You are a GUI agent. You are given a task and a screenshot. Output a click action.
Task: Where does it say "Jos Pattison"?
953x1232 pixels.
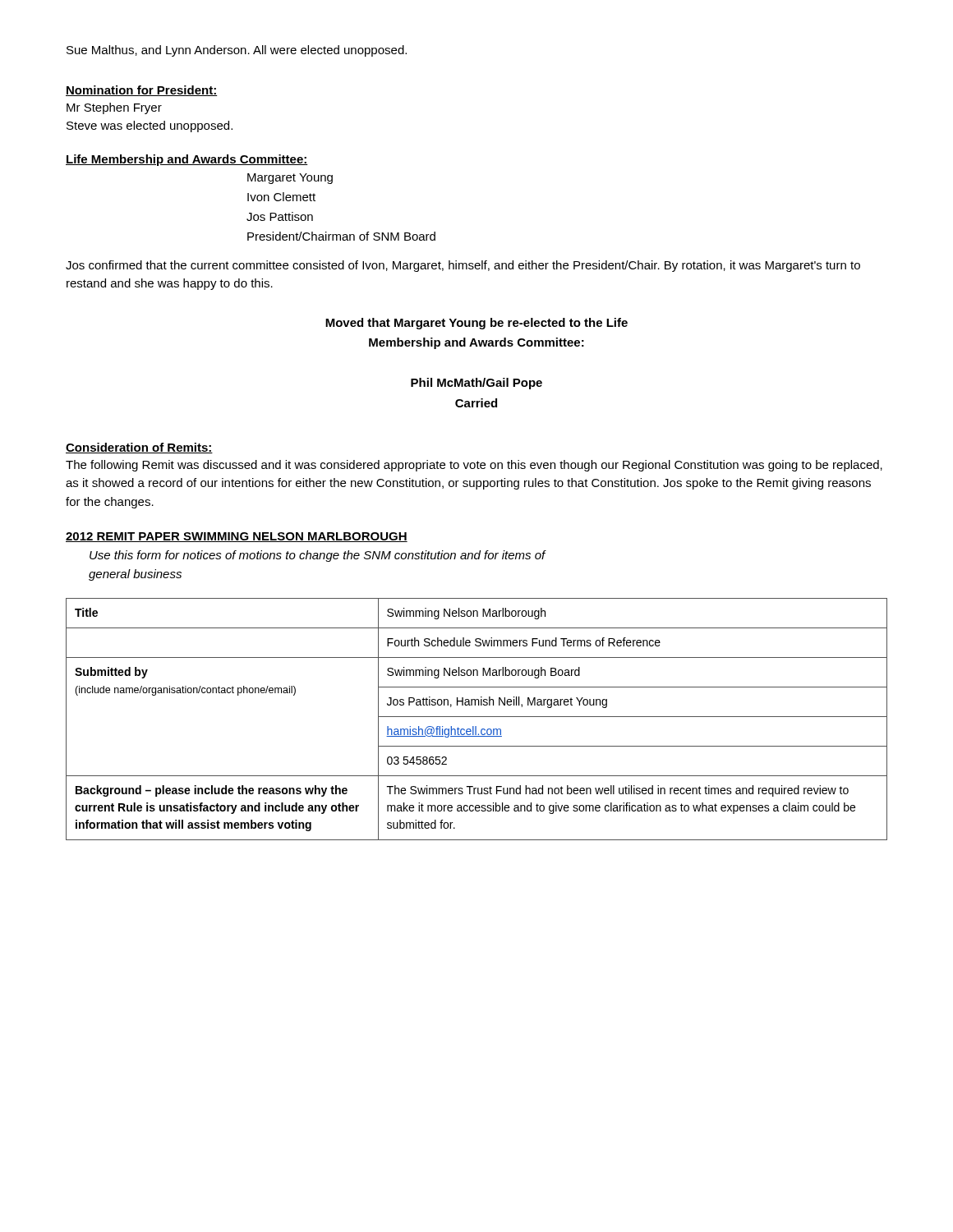[280, 216]
